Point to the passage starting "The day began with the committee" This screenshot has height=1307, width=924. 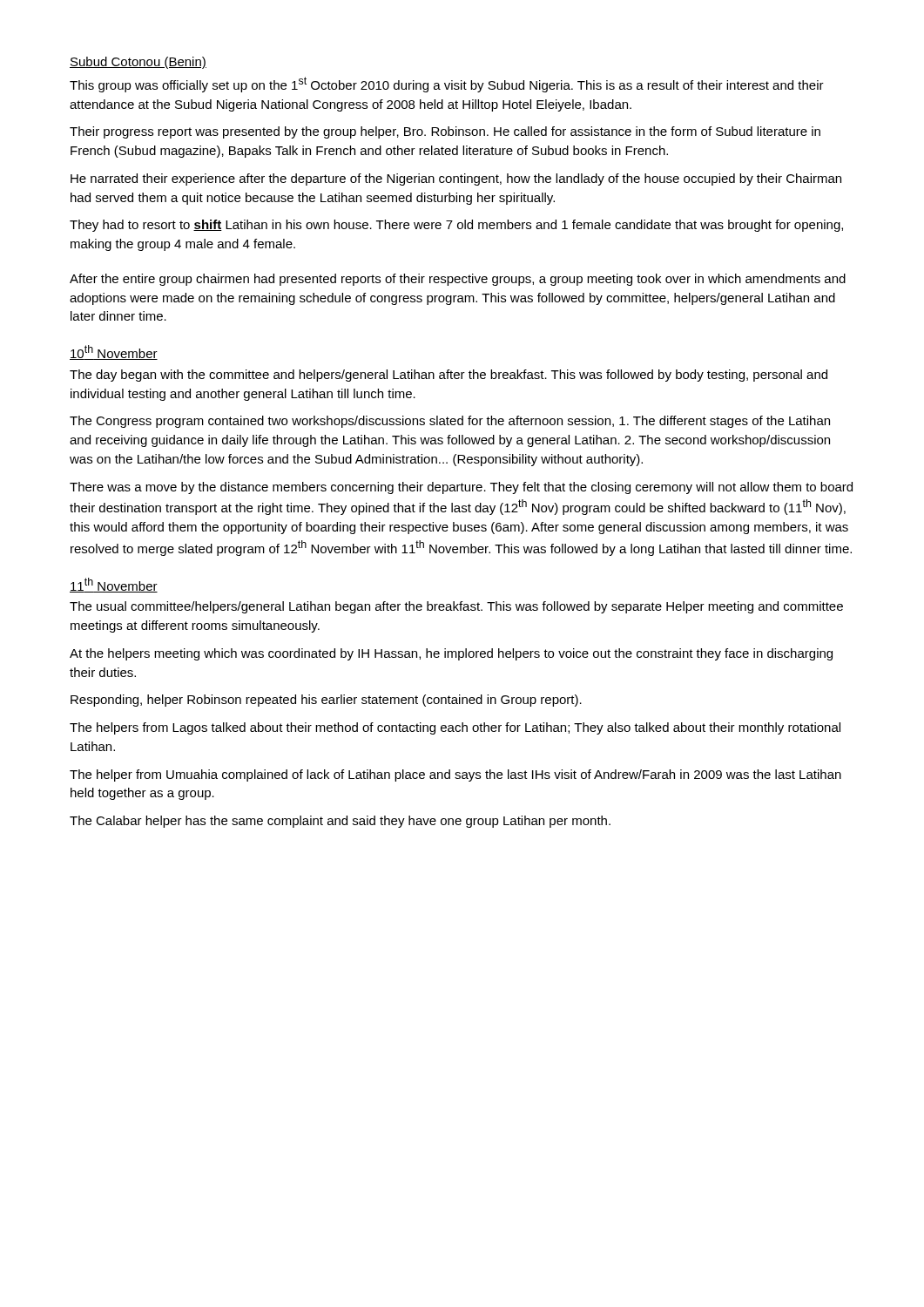[449, 383]
